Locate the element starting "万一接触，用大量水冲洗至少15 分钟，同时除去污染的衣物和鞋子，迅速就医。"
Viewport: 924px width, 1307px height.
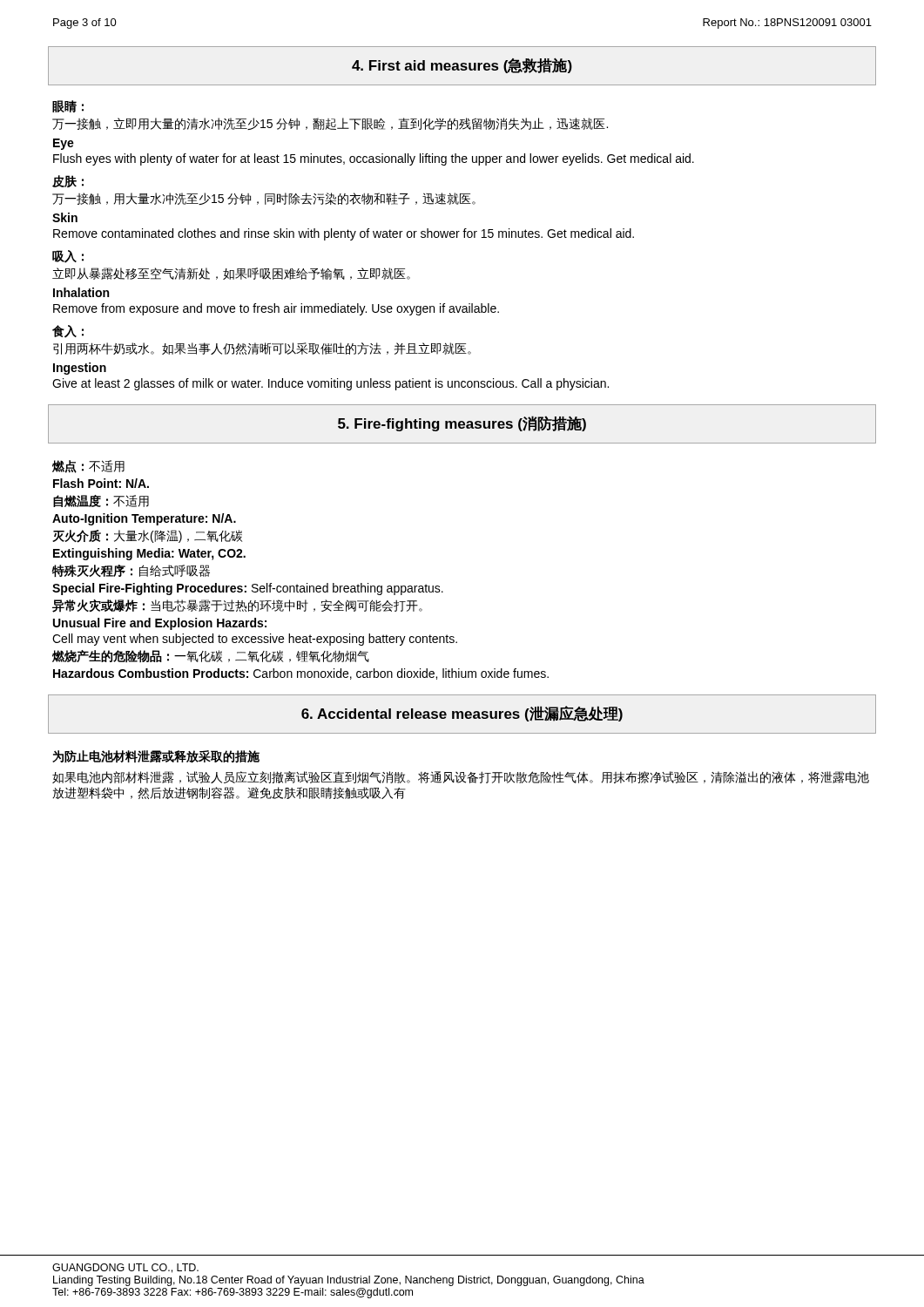(268, 199)
